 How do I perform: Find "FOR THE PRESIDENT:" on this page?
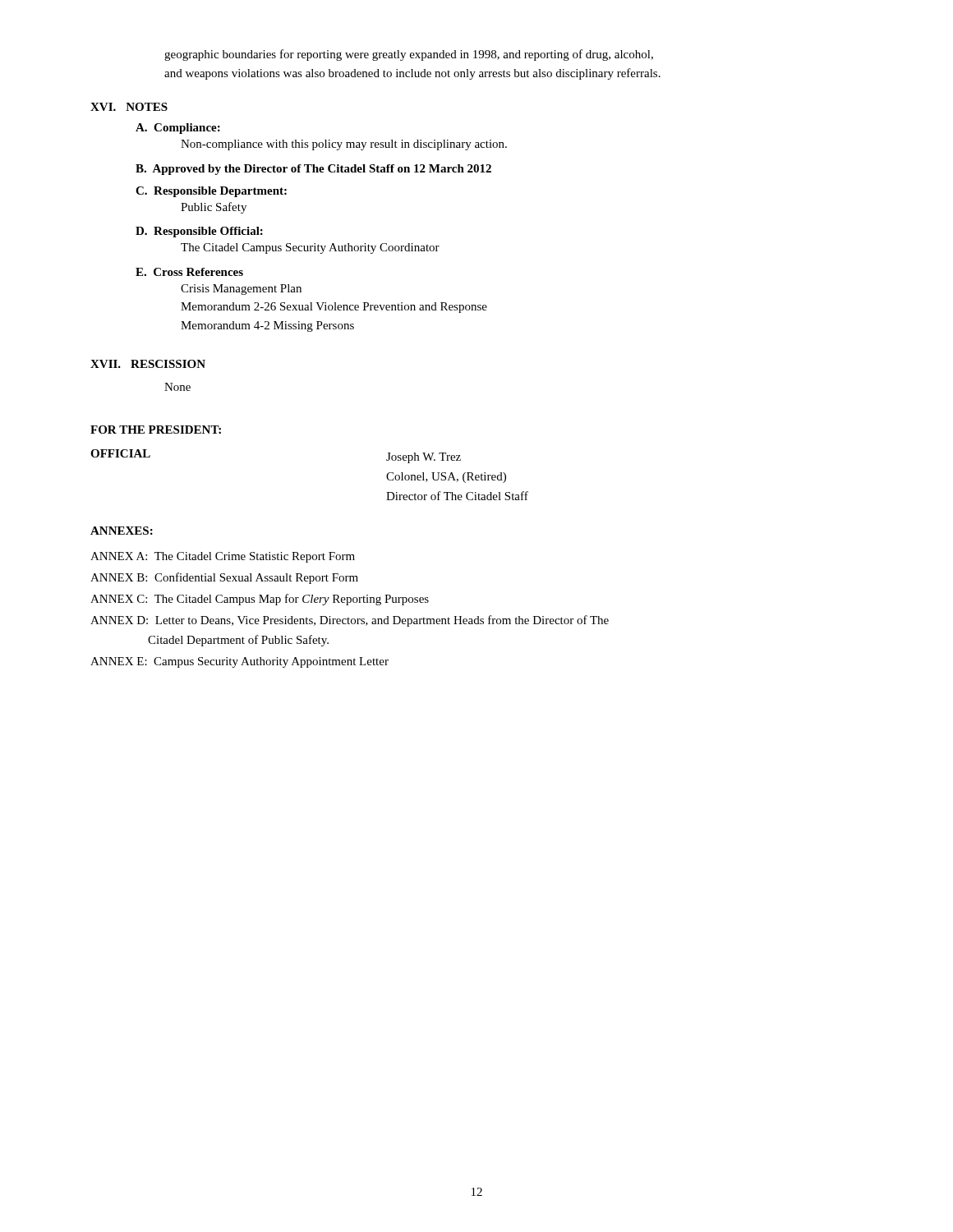(x=156, y=429)
